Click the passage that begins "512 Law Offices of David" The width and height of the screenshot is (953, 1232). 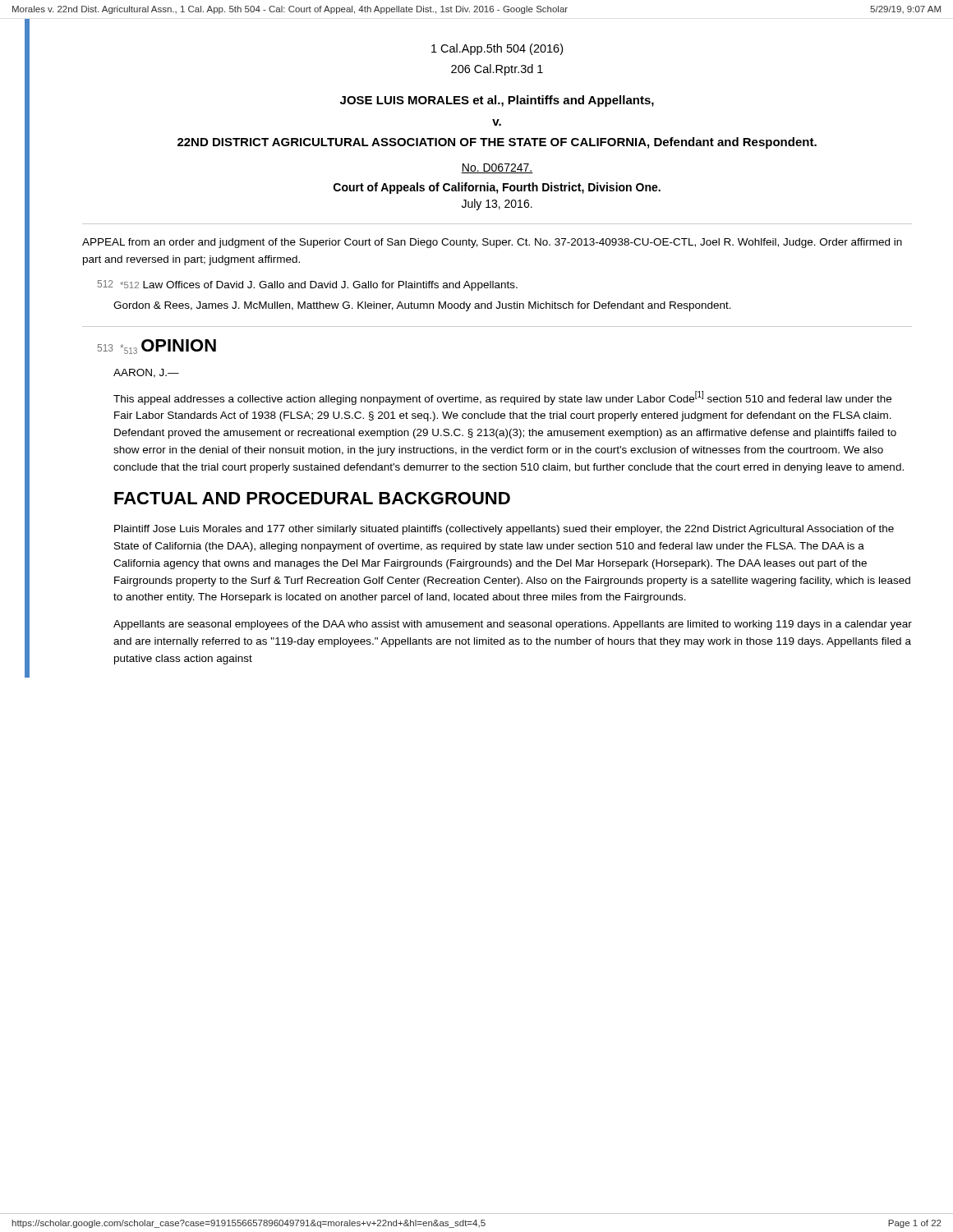[x=319, y=284]
